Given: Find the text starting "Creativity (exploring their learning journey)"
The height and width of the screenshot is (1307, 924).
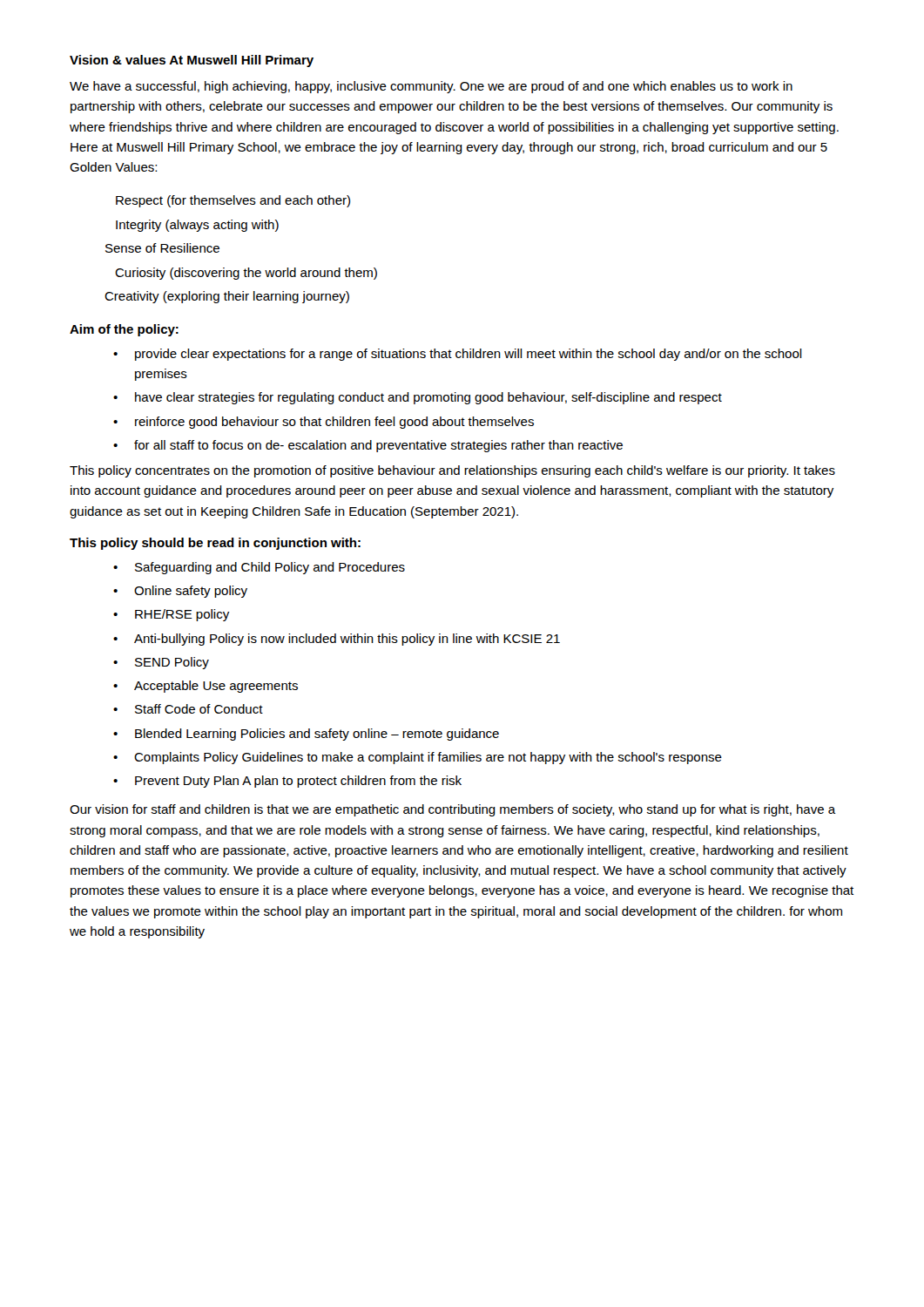Looking at the screenshot, I should [x=227, y=296].
